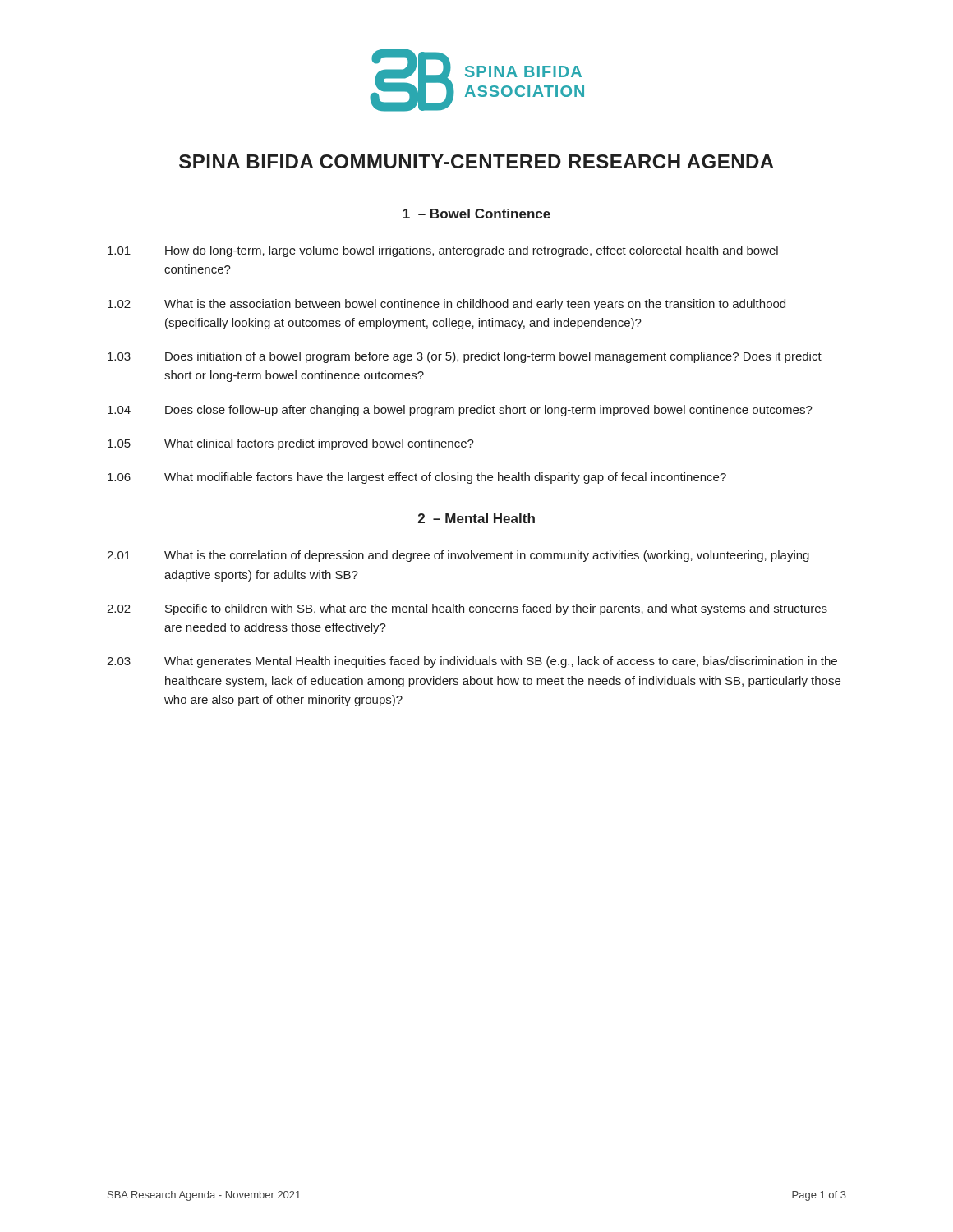The height and width of the screenshot is (1232, 953).
Task: Point to the block starting "02 What is the association between"
Action: pos(476,313)
